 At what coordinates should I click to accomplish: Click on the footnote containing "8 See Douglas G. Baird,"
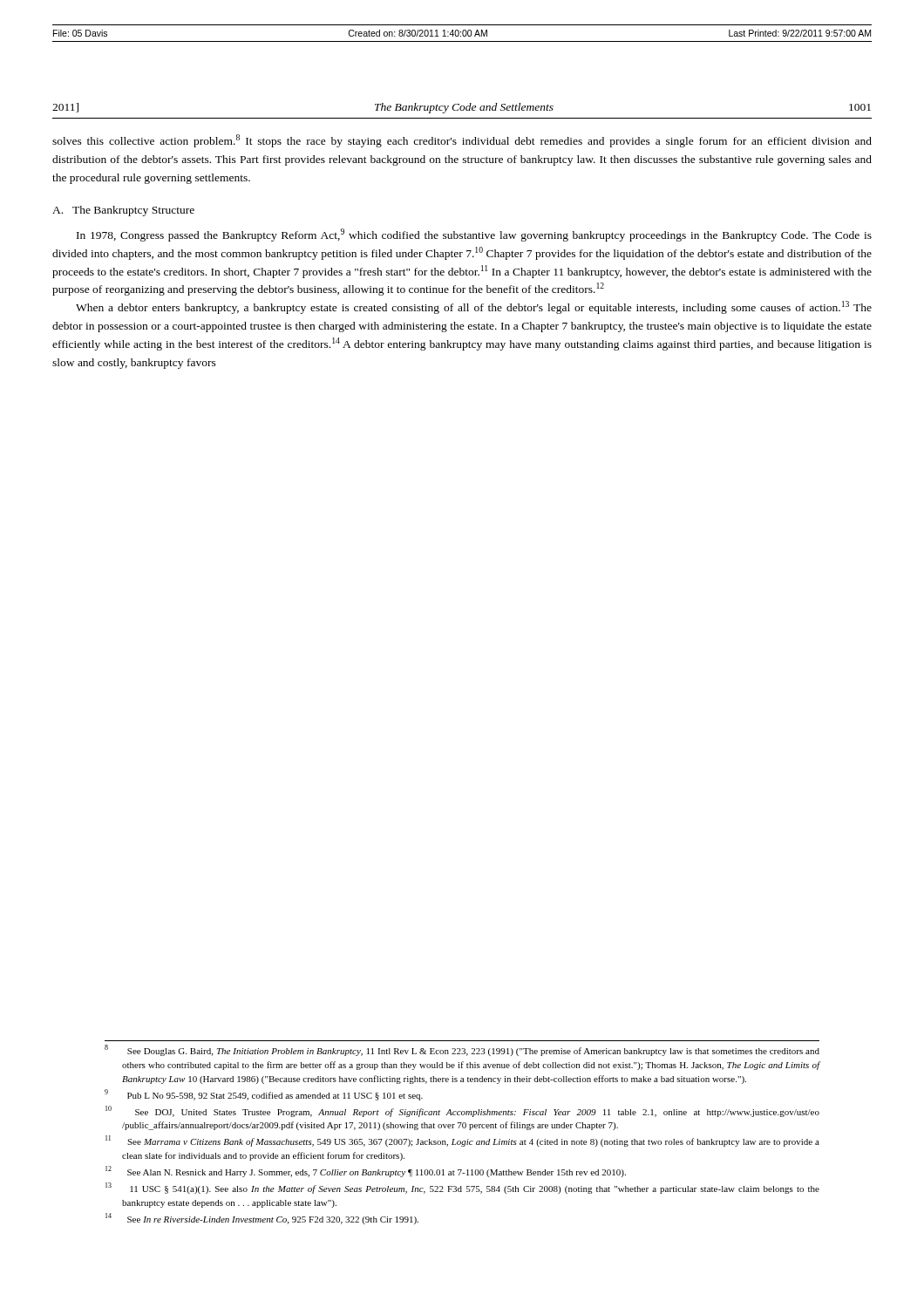[x=462, y=1135]
